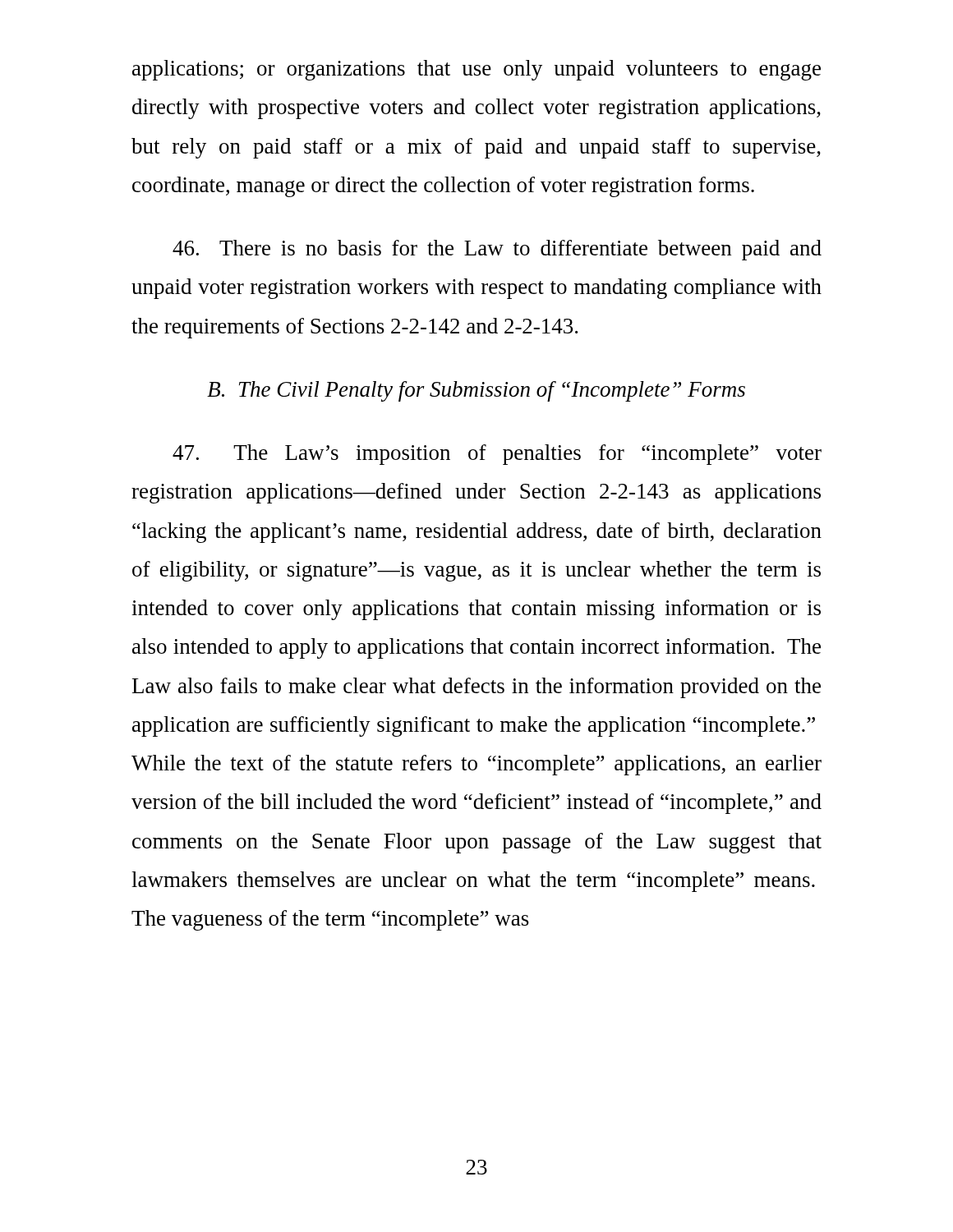Select the text starting "There is no basis for"

(x=476, y=287)
